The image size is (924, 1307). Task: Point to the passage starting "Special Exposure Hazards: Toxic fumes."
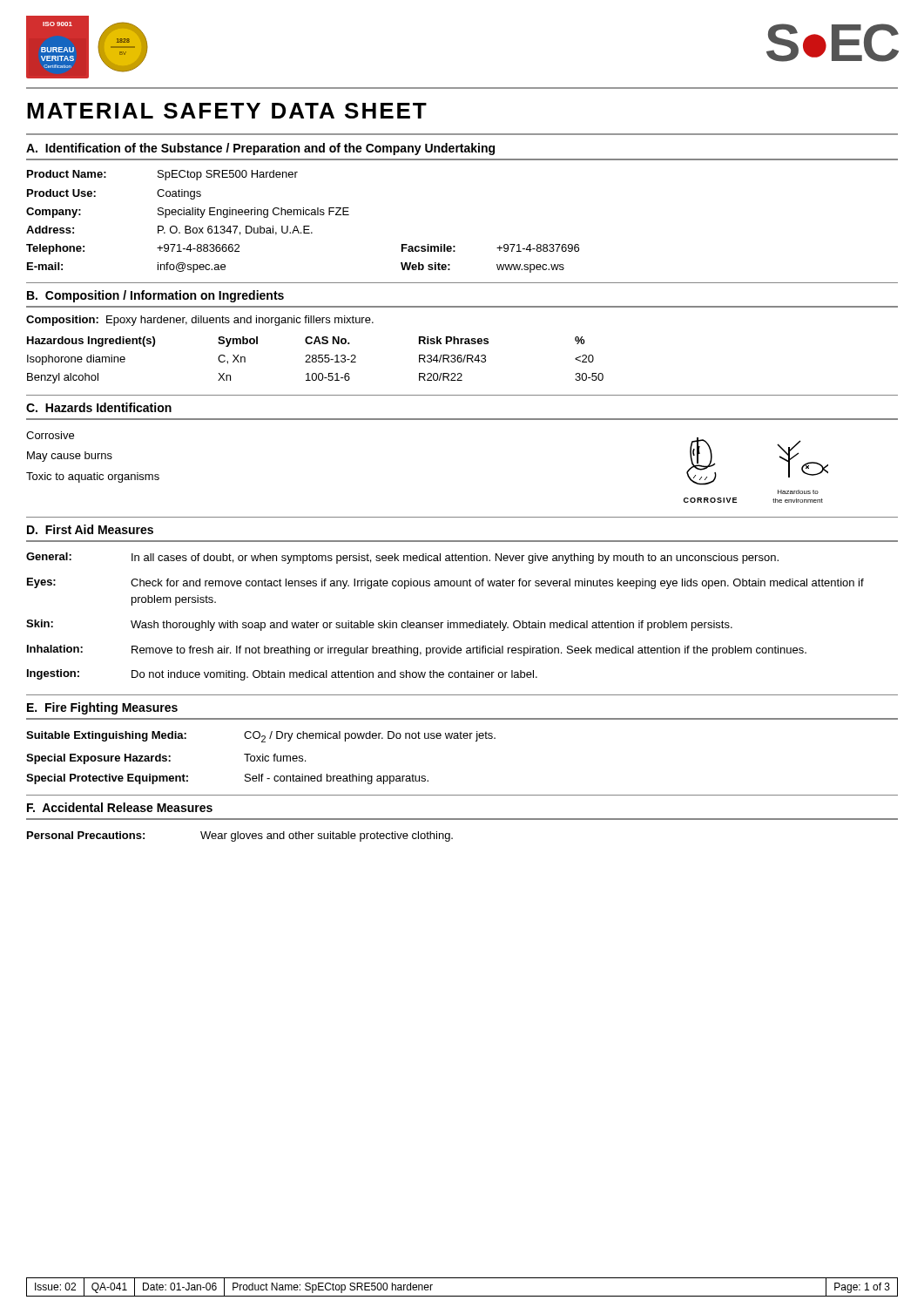tap(166, 759)
